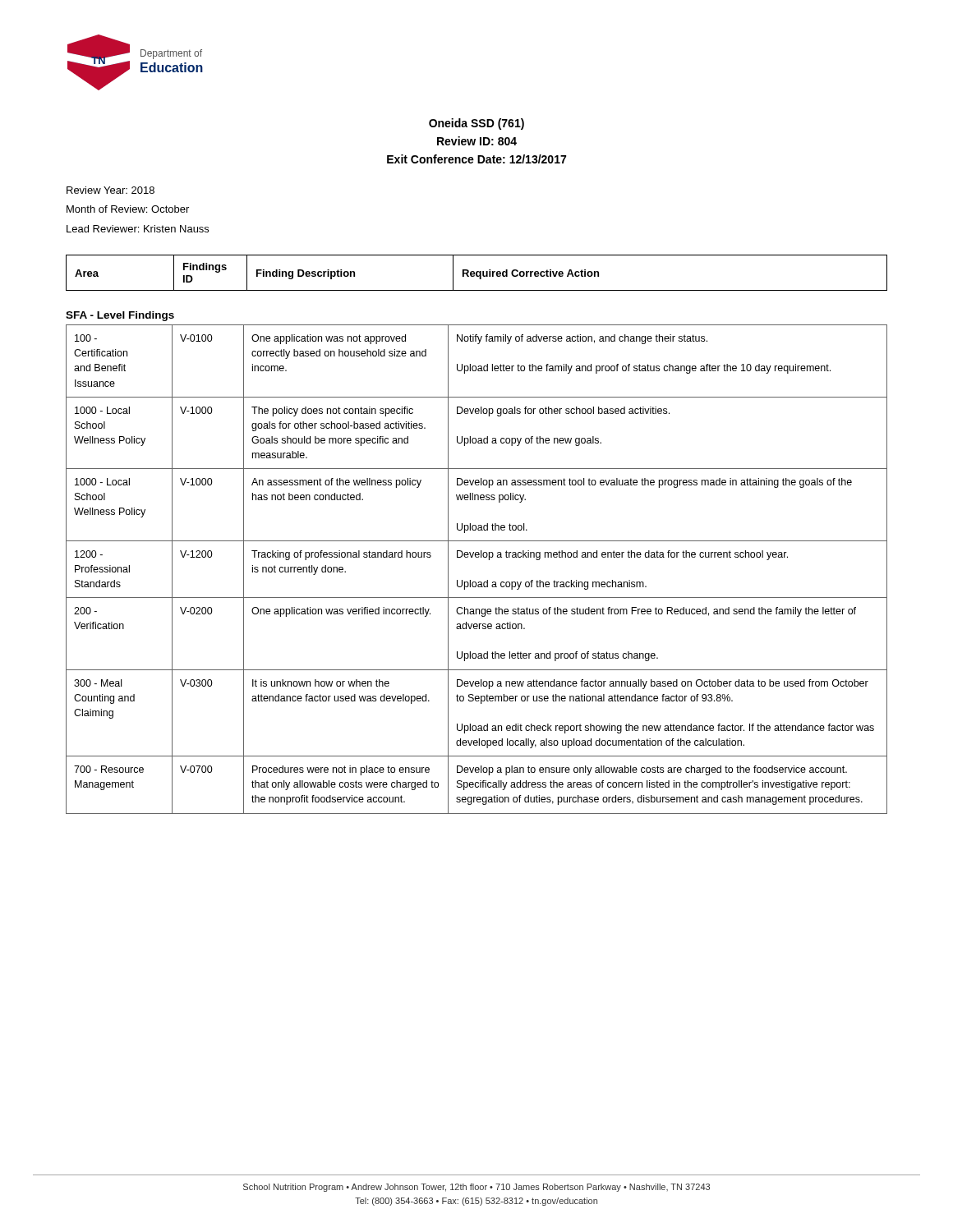953x1232 pixels.
Task: Click on the section header that reads "SFA - Level Findings"
Action: (120, 315)
